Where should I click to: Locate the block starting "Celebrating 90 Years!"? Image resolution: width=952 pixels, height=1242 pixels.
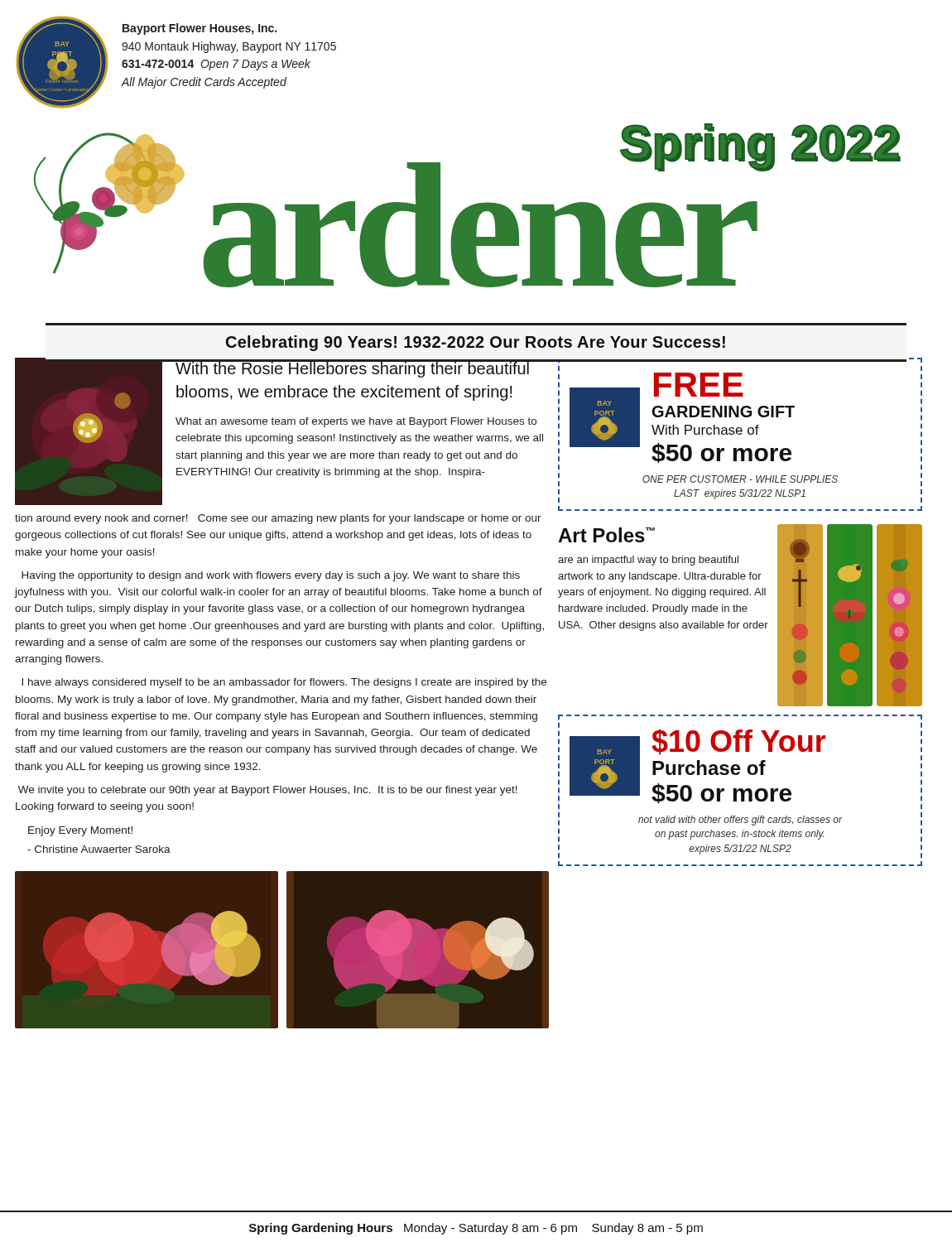(x=476, y=342)
